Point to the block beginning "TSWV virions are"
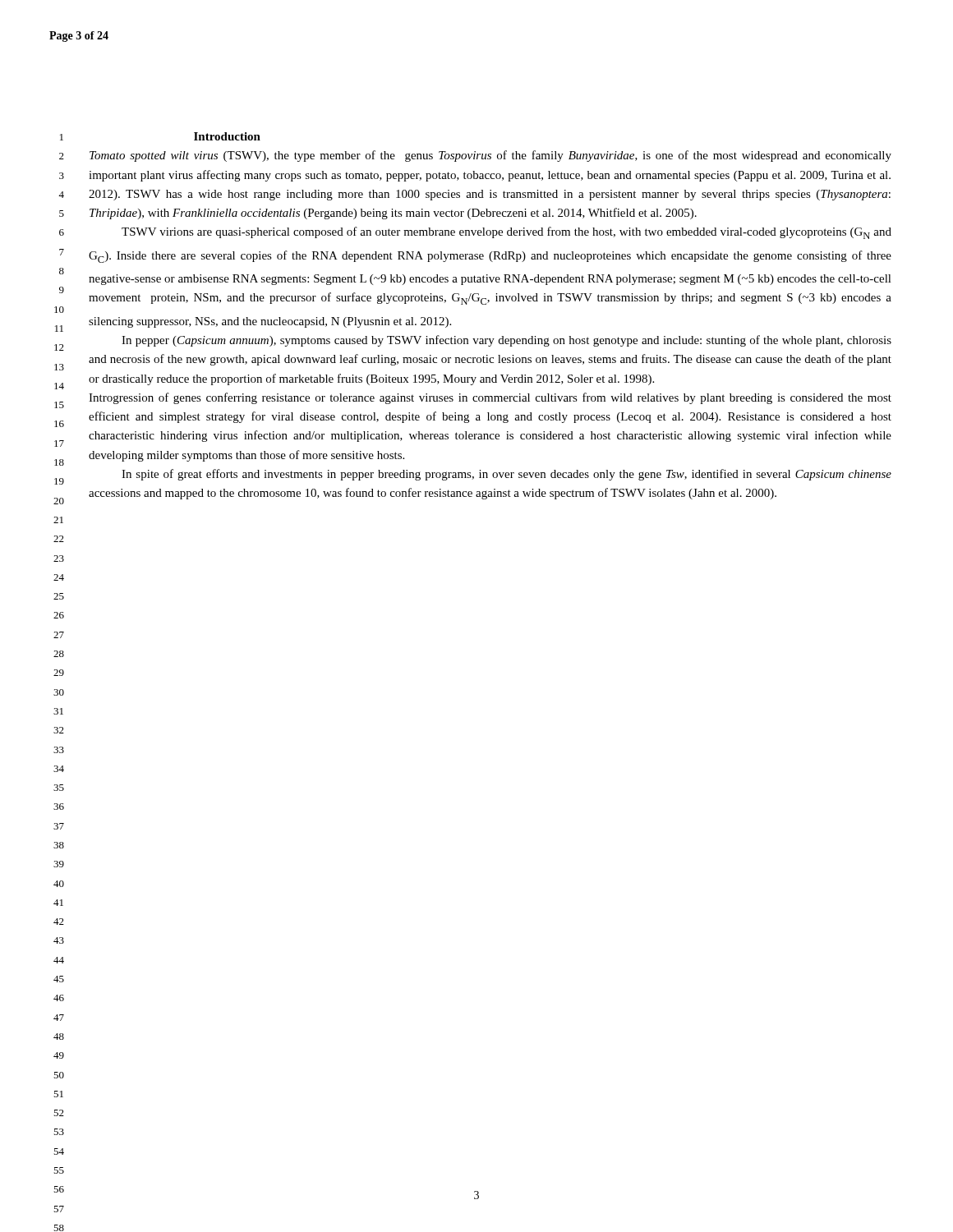 pos(490,277)
